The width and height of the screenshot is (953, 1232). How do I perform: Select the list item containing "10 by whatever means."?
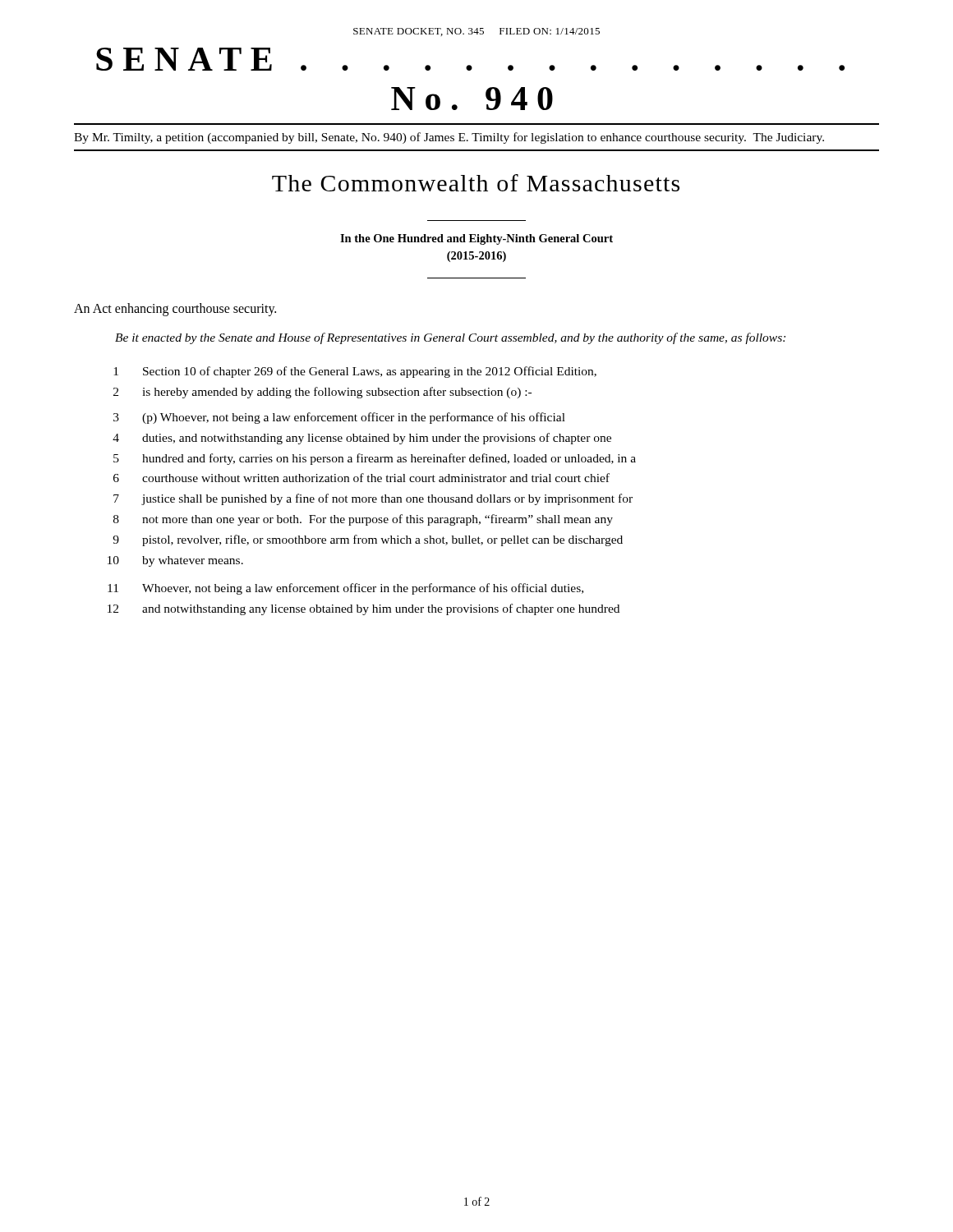coord(175,561)
